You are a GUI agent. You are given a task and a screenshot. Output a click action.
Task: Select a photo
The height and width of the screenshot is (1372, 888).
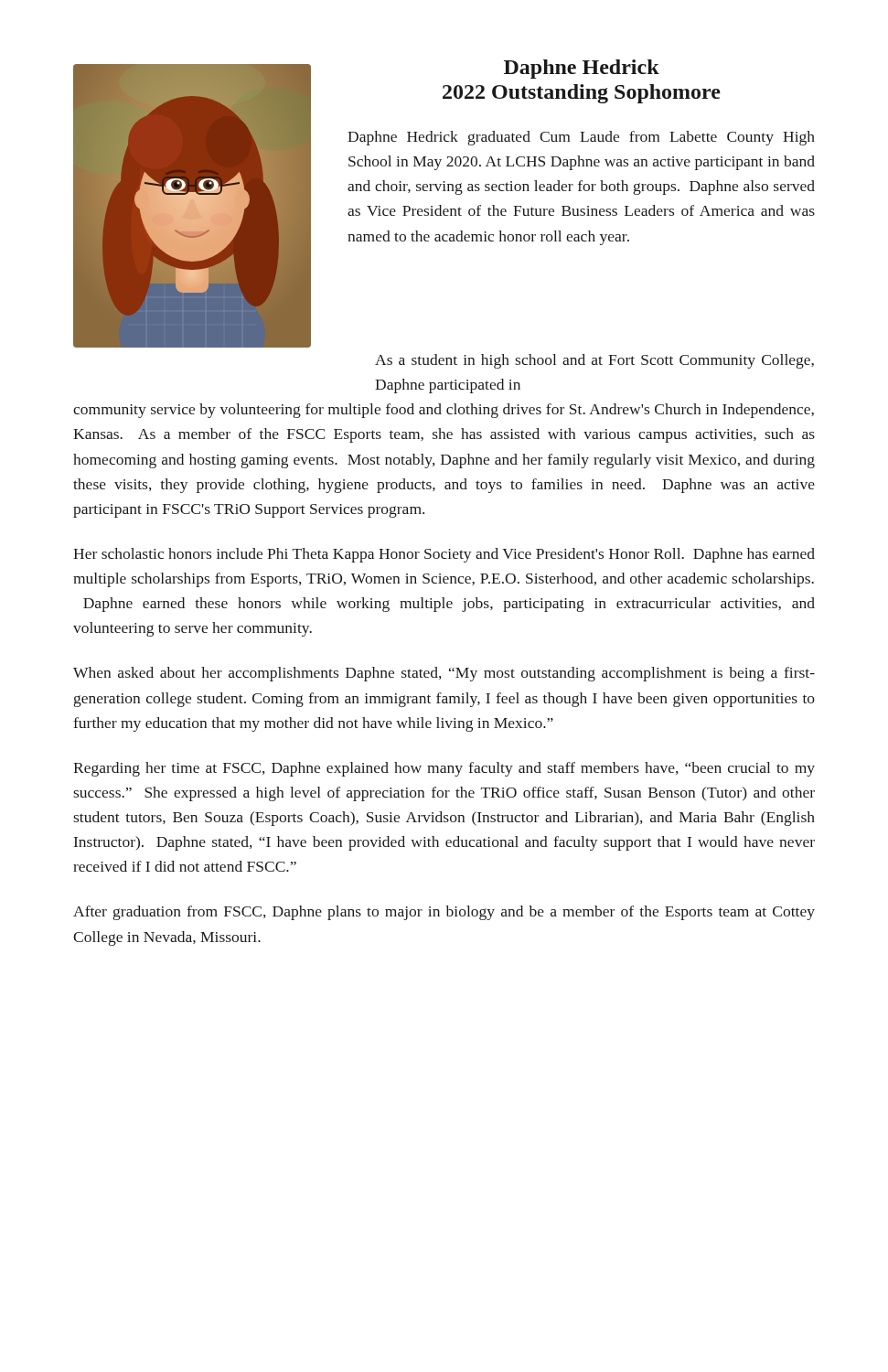[x=197, y=206]
